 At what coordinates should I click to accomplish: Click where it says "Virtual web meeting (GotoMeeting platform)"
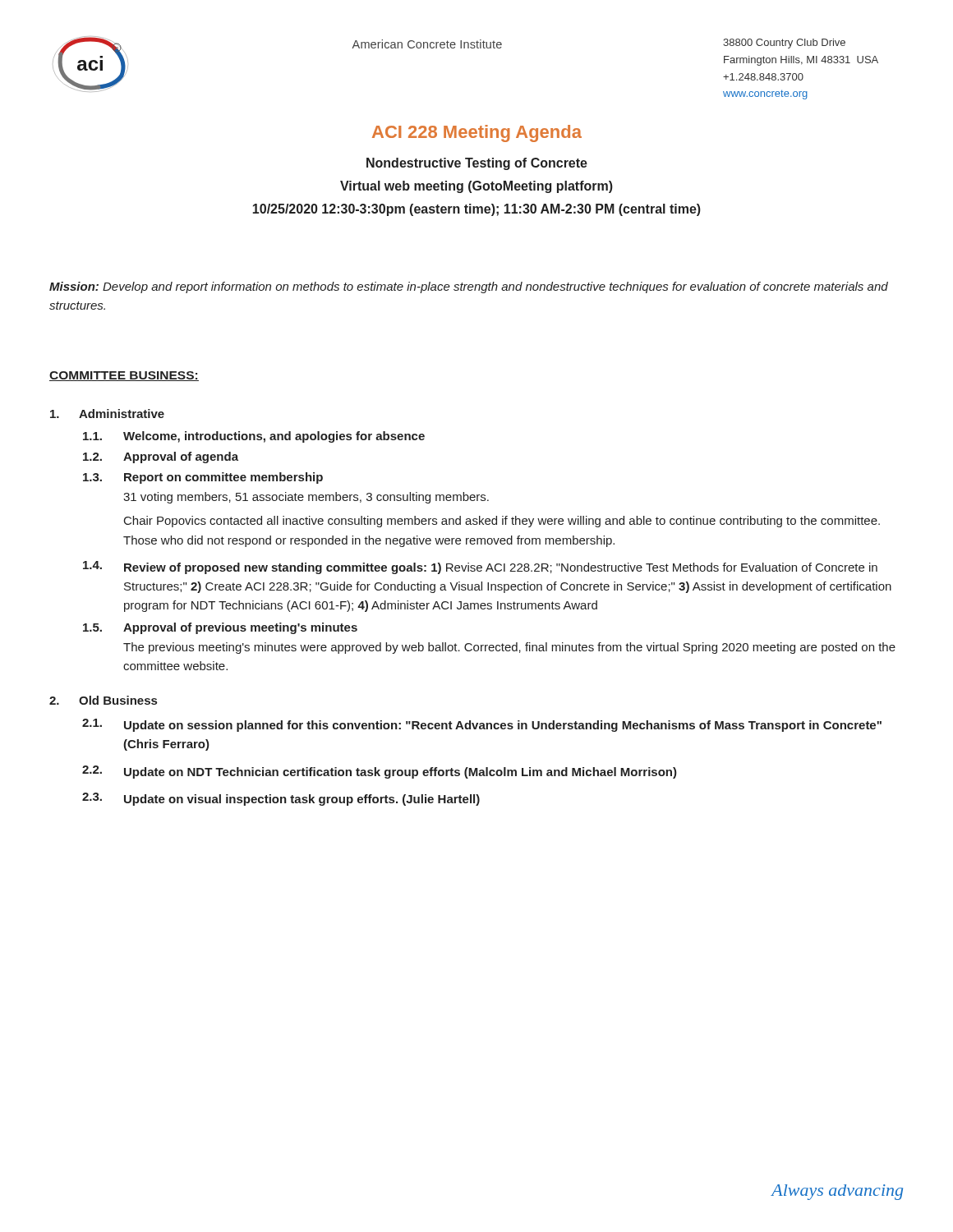click(x=476, y=186)
